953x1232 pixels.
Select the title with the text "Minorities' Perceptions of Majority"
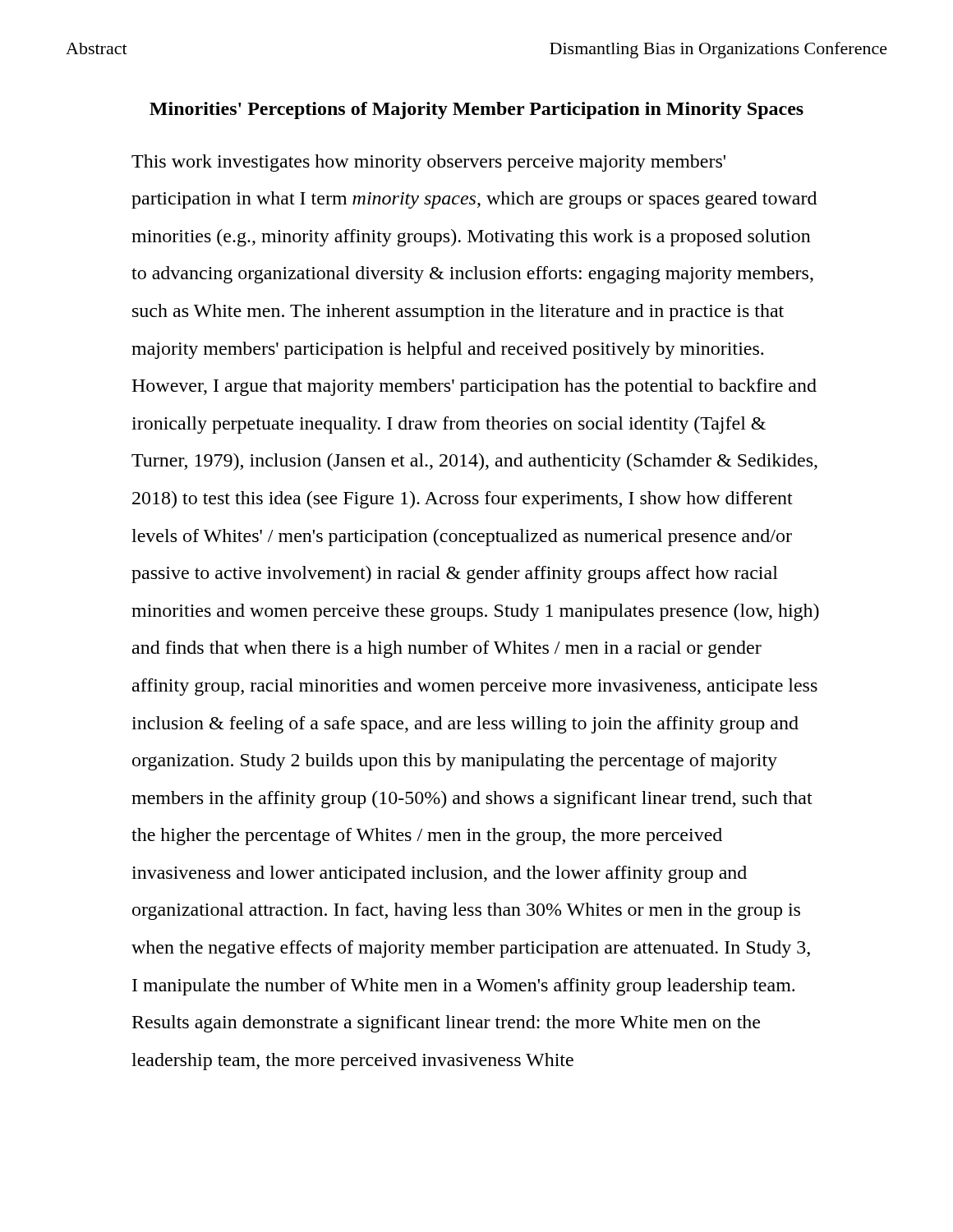[x=476, y=108]
